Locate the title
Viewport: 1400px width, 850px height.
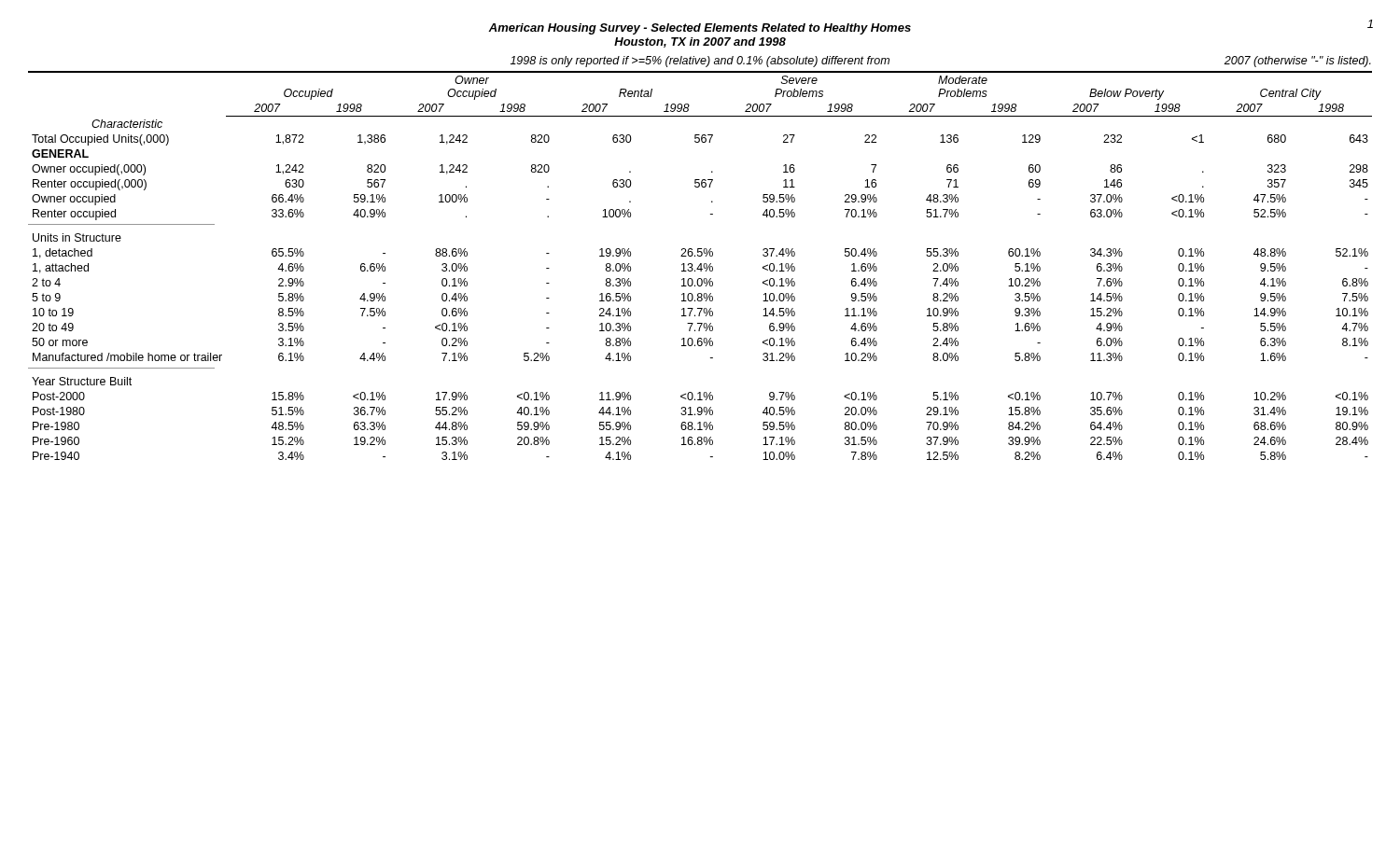point(700,35)
